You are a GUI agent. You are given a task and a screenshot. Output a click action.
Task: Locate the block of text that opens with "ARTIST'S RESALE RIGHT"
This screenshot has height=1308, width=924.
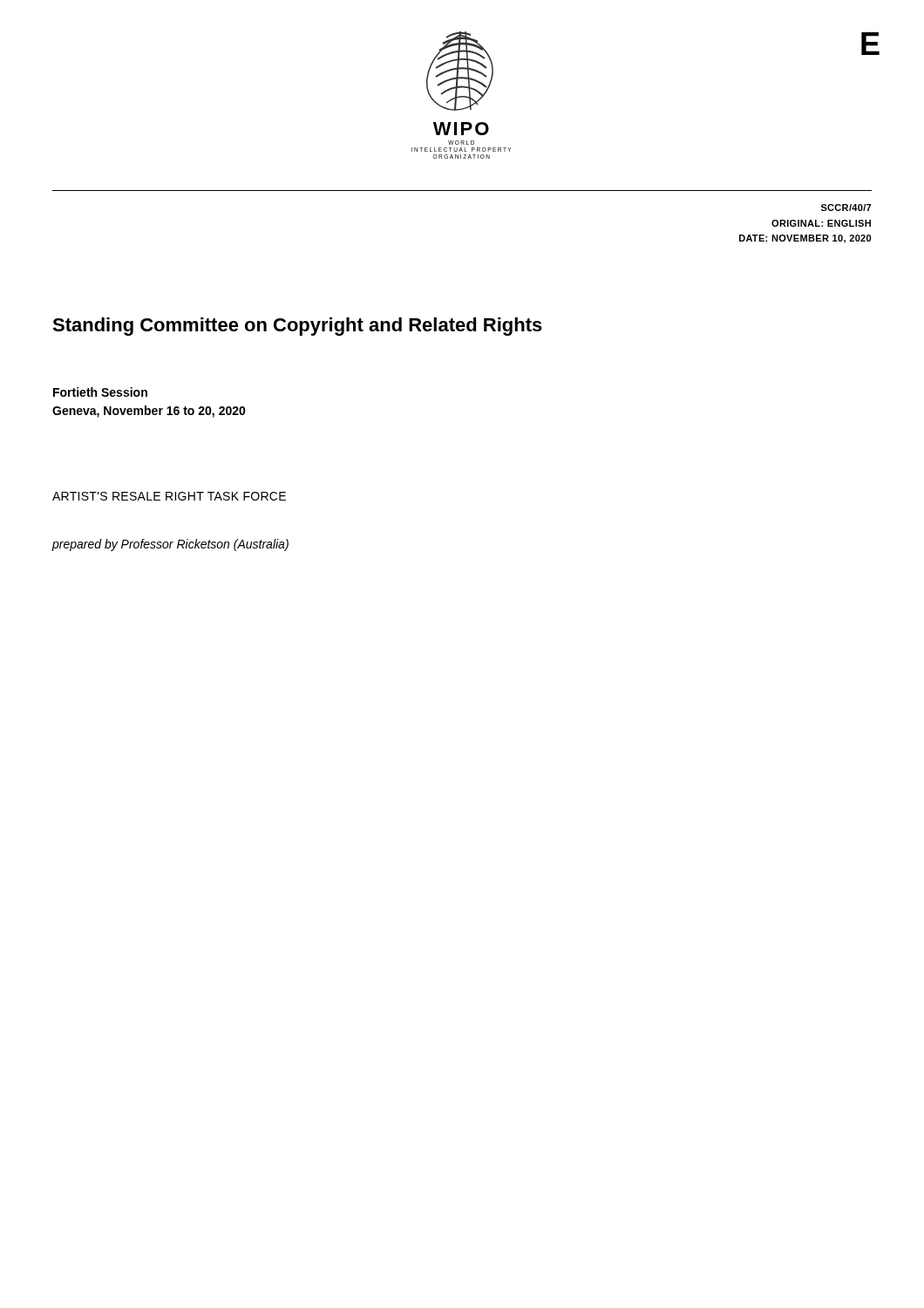[x=170, y=496]
